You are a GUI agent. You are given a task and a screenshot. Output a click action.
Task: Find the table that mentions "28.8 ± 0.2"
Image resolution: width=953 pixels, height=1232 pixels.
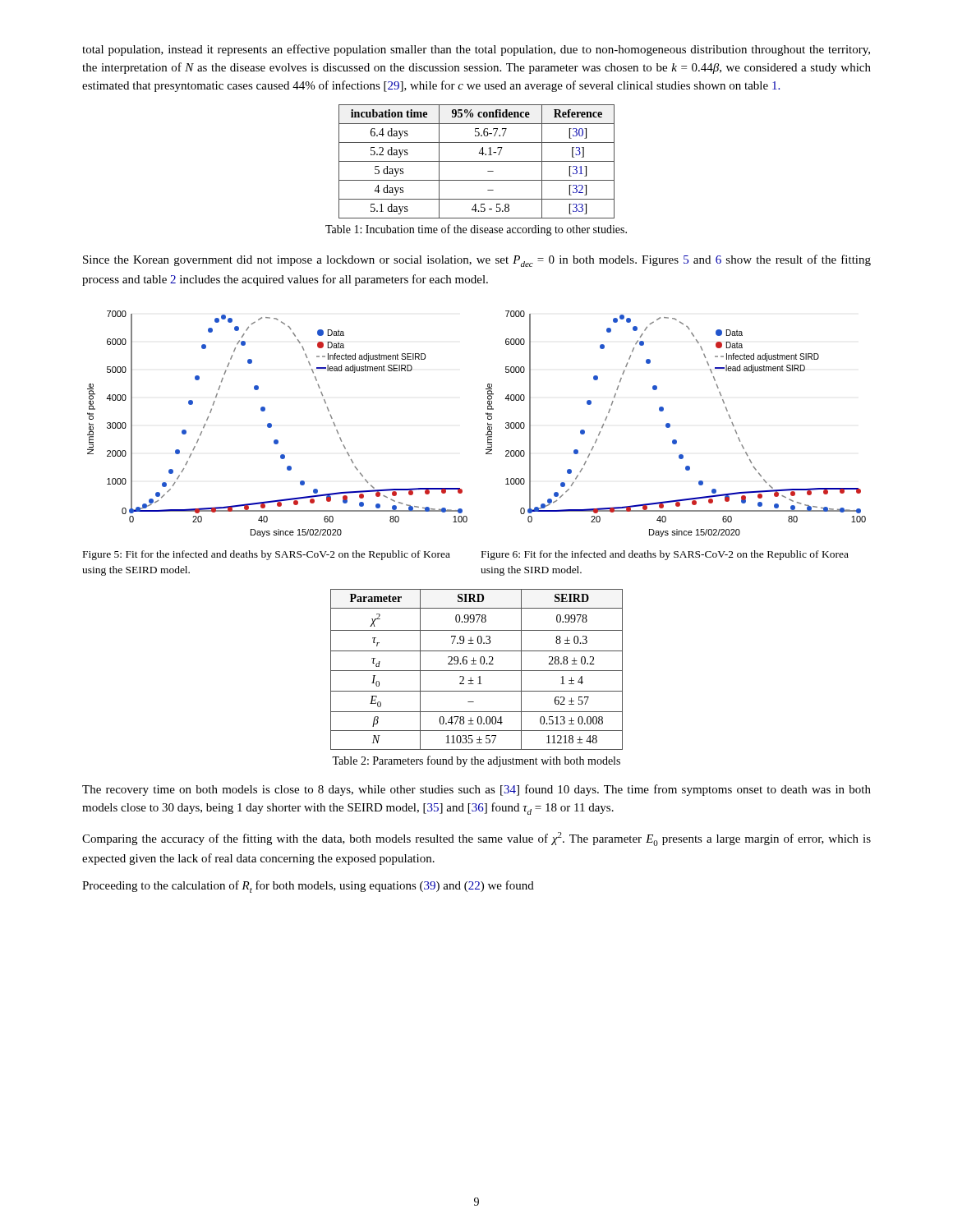[x=476, y=669]
